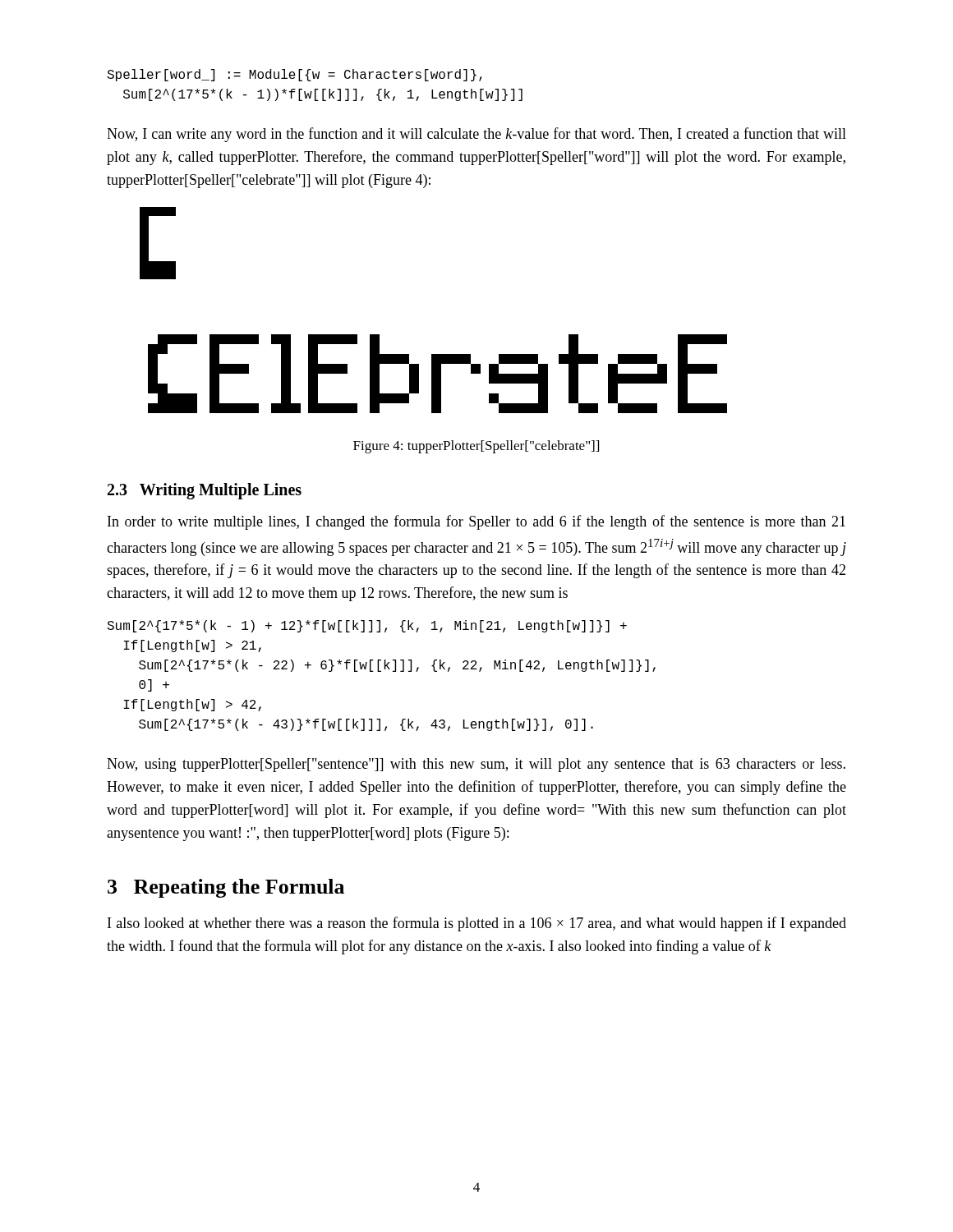
Task: Find the element starting "Now, I can write any word in"
Action: click(476, 157)
